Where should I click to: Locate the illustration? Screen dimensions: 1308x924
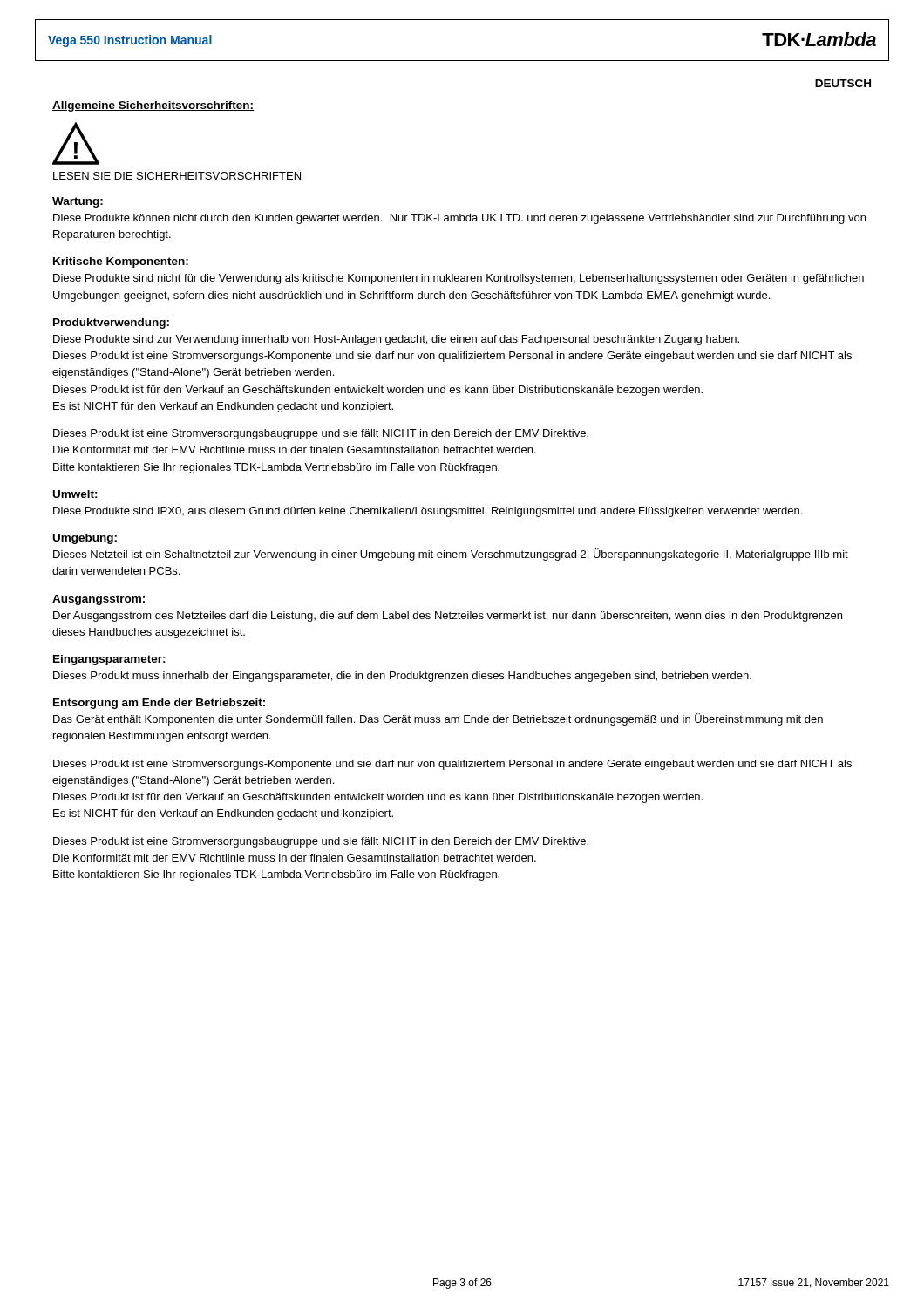pos(462,144)
